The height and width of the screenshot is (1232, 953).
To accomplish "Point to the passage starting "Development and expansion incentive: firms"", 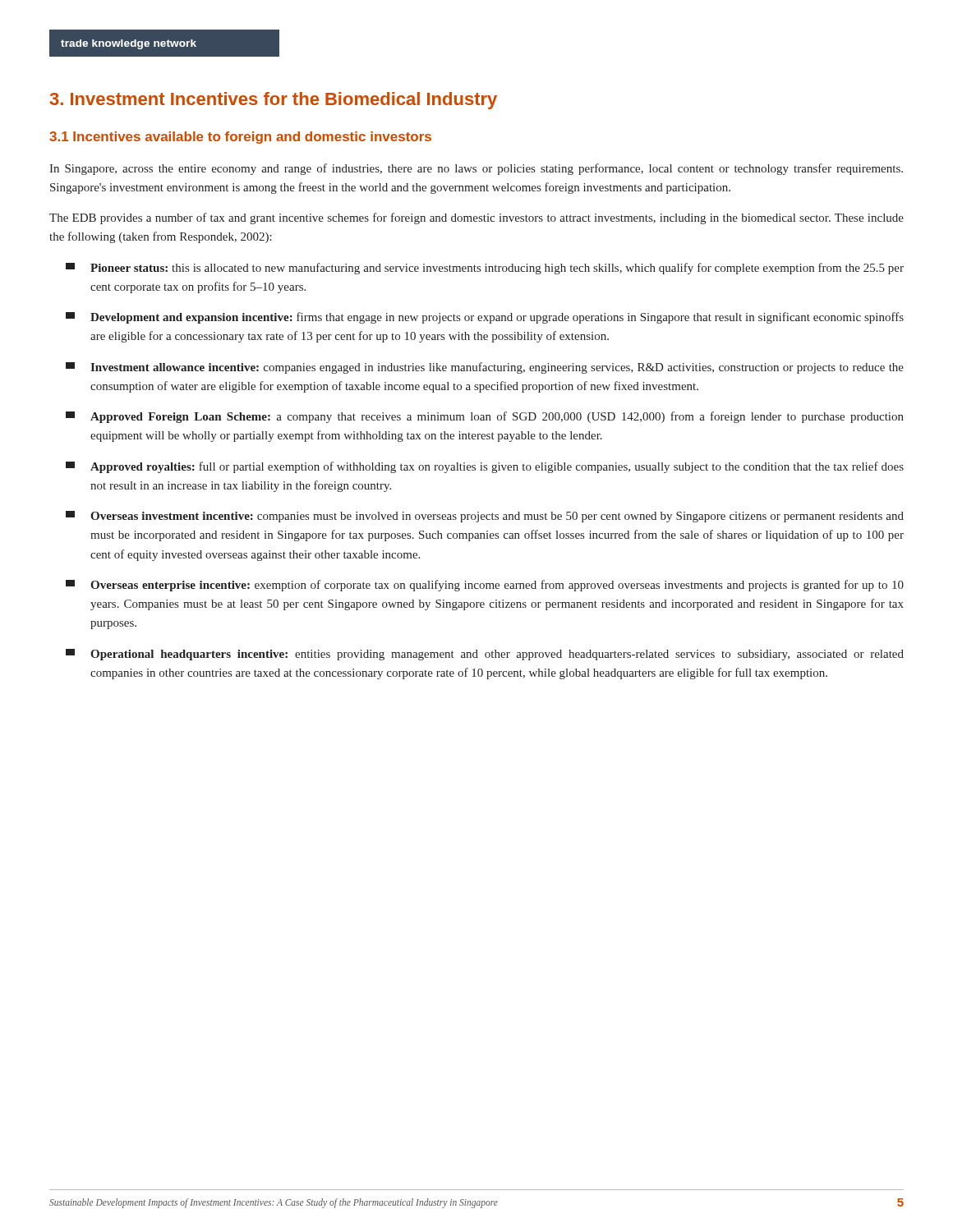I will (485, 327).
